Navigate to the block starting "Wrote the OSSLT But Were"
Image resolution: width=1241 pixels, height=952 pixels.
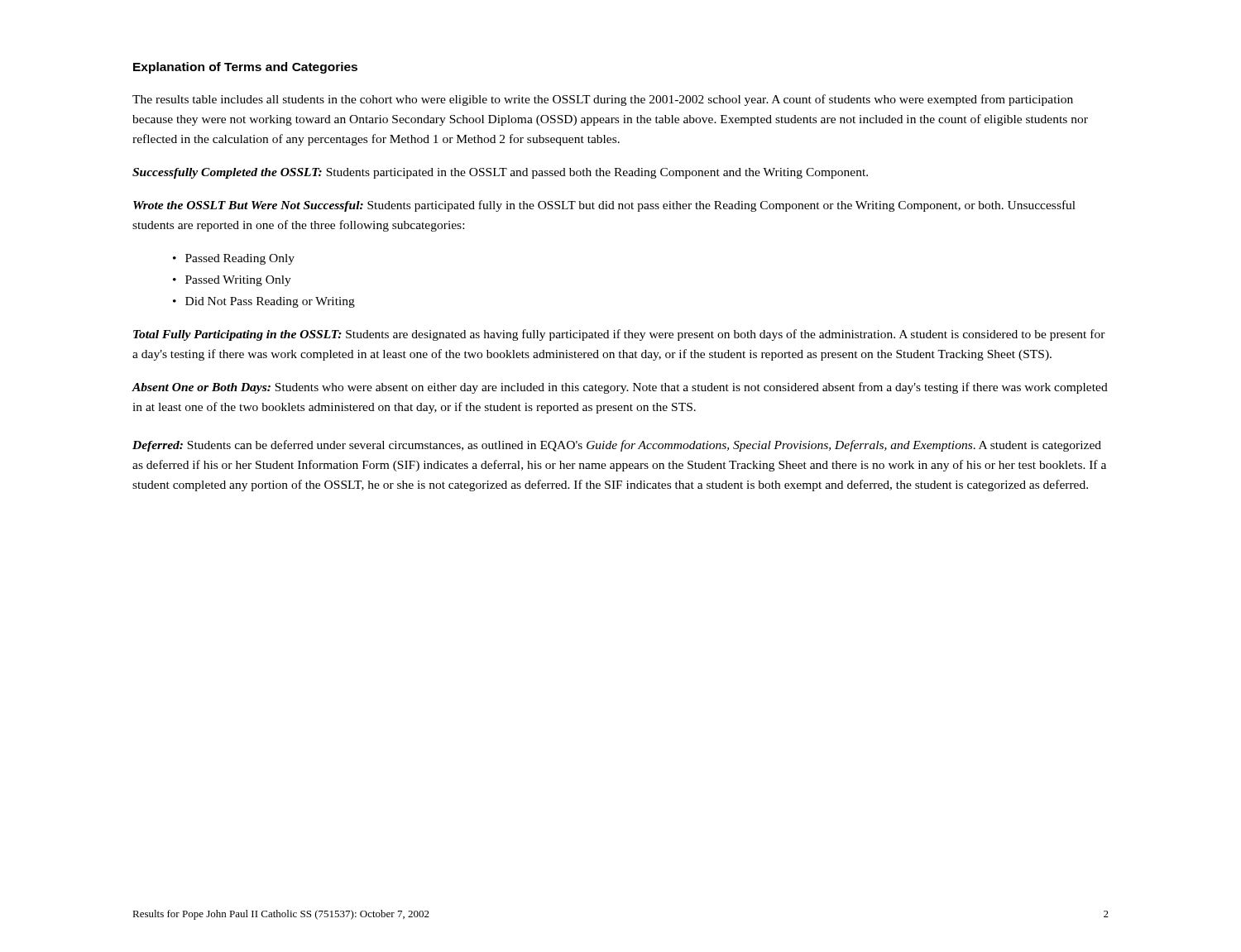(x=604, y=215)
